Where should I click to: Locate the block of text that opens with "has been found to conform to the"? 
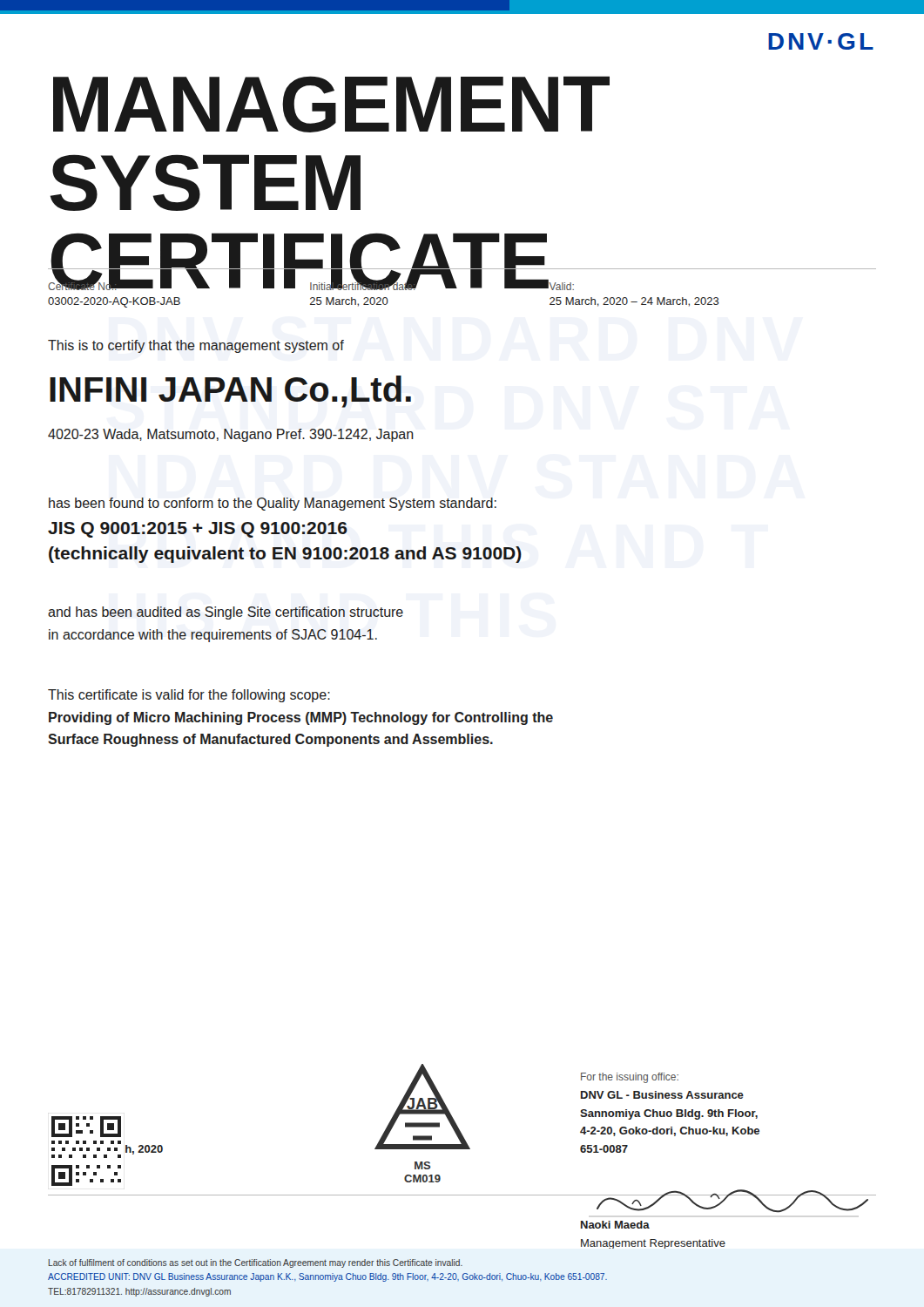point(285,529)
